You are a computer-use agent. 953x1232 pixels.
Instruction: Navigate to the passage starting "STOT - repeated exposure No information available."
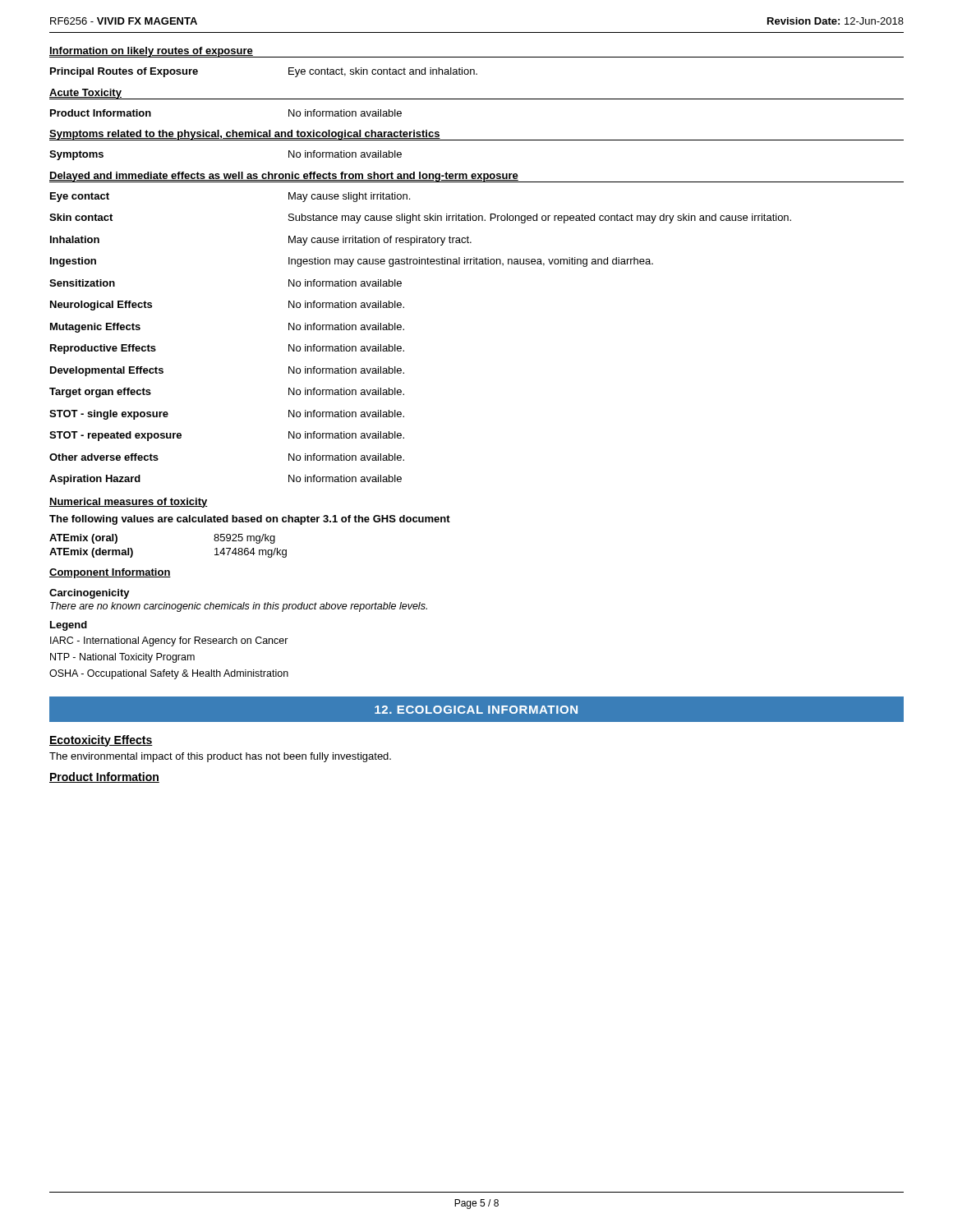pyautogui.click(x=120, y=436)
